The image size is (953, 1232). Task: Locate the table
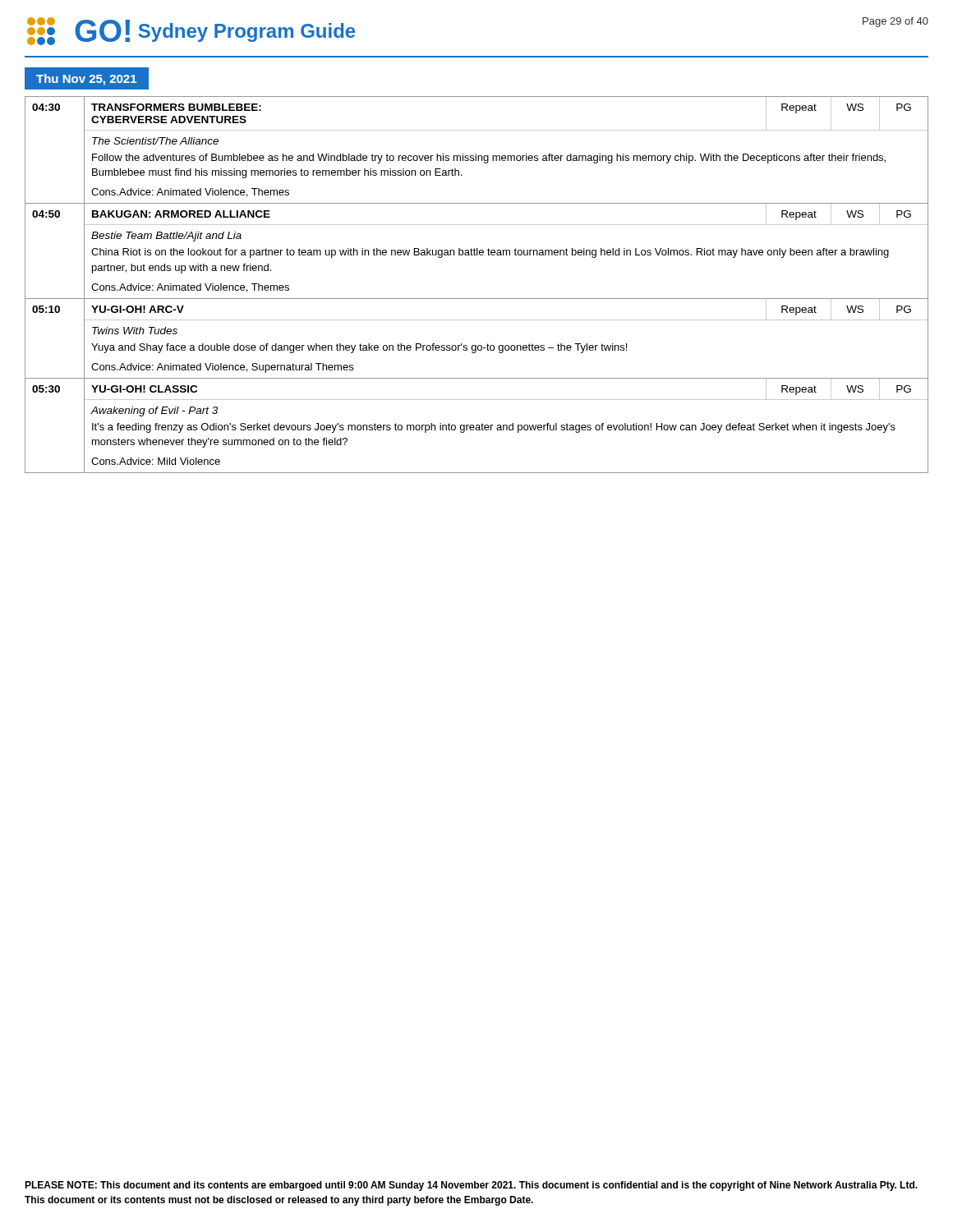coord(476,285)
